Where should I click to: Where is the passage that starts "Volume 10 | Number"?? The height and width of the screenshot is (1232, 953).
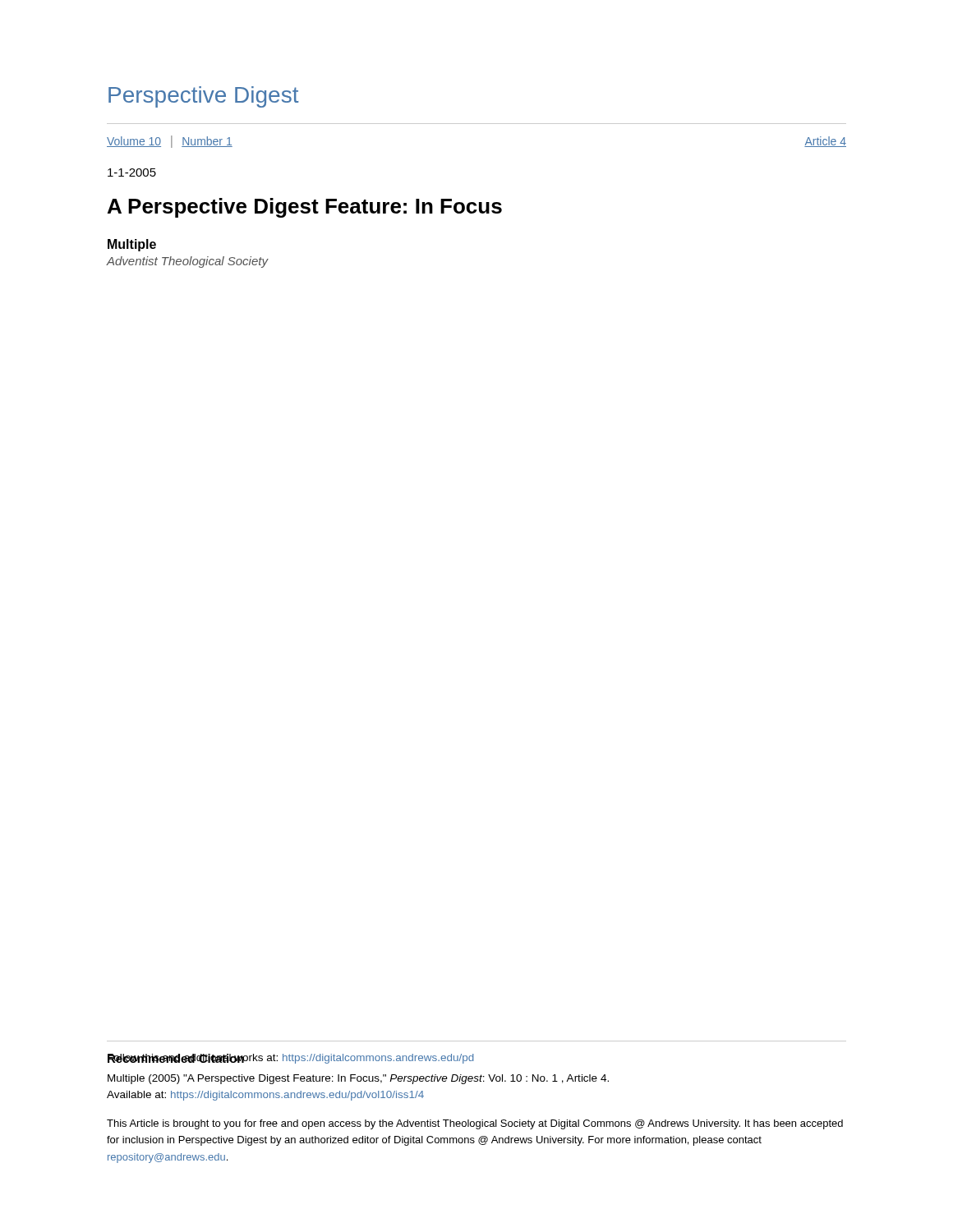[171, 142]
